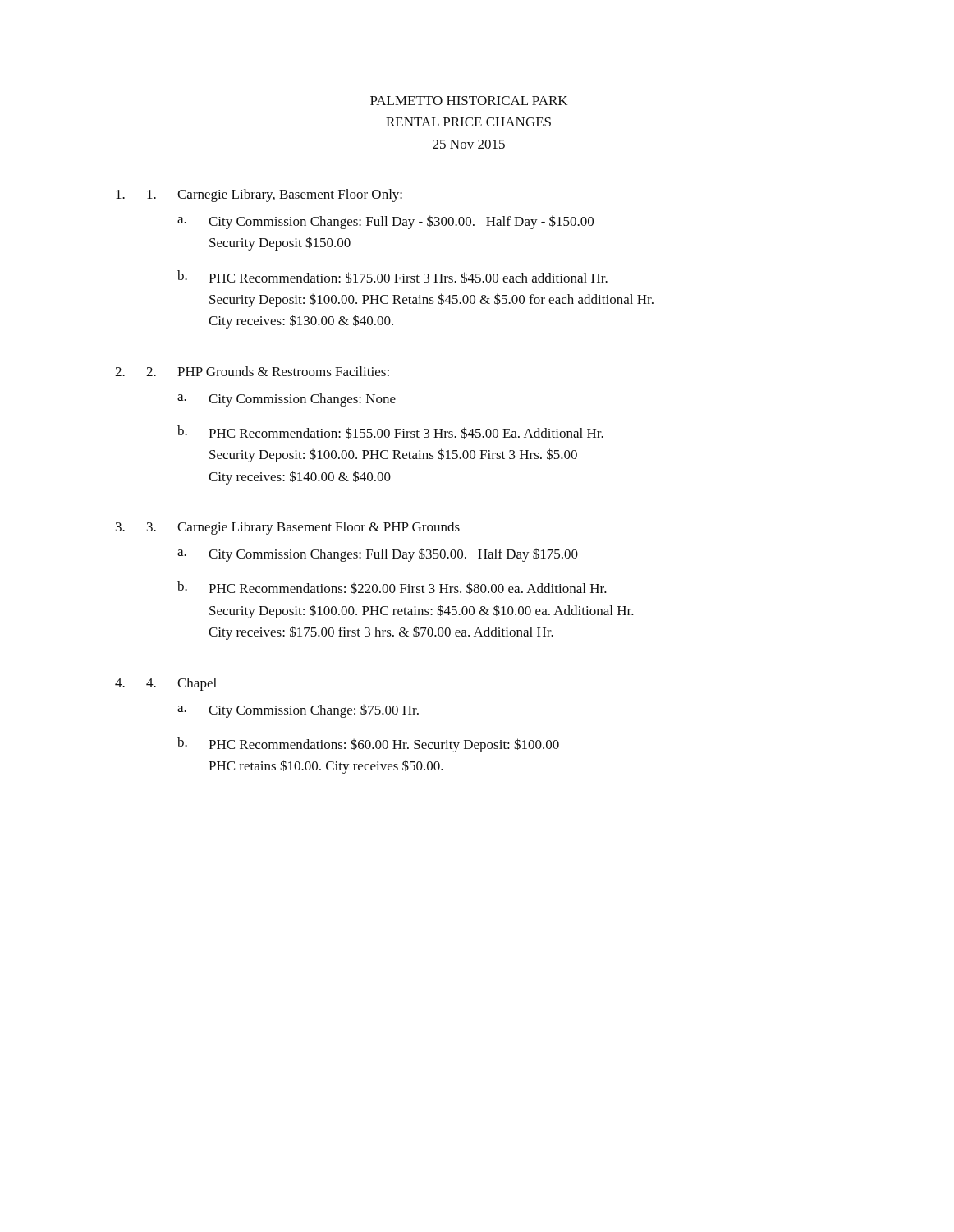Point to the block beginning "b. PHC Recommendation: $155.00"
The height and width of the screenshot is (1232, 954).
coord(391,456)
